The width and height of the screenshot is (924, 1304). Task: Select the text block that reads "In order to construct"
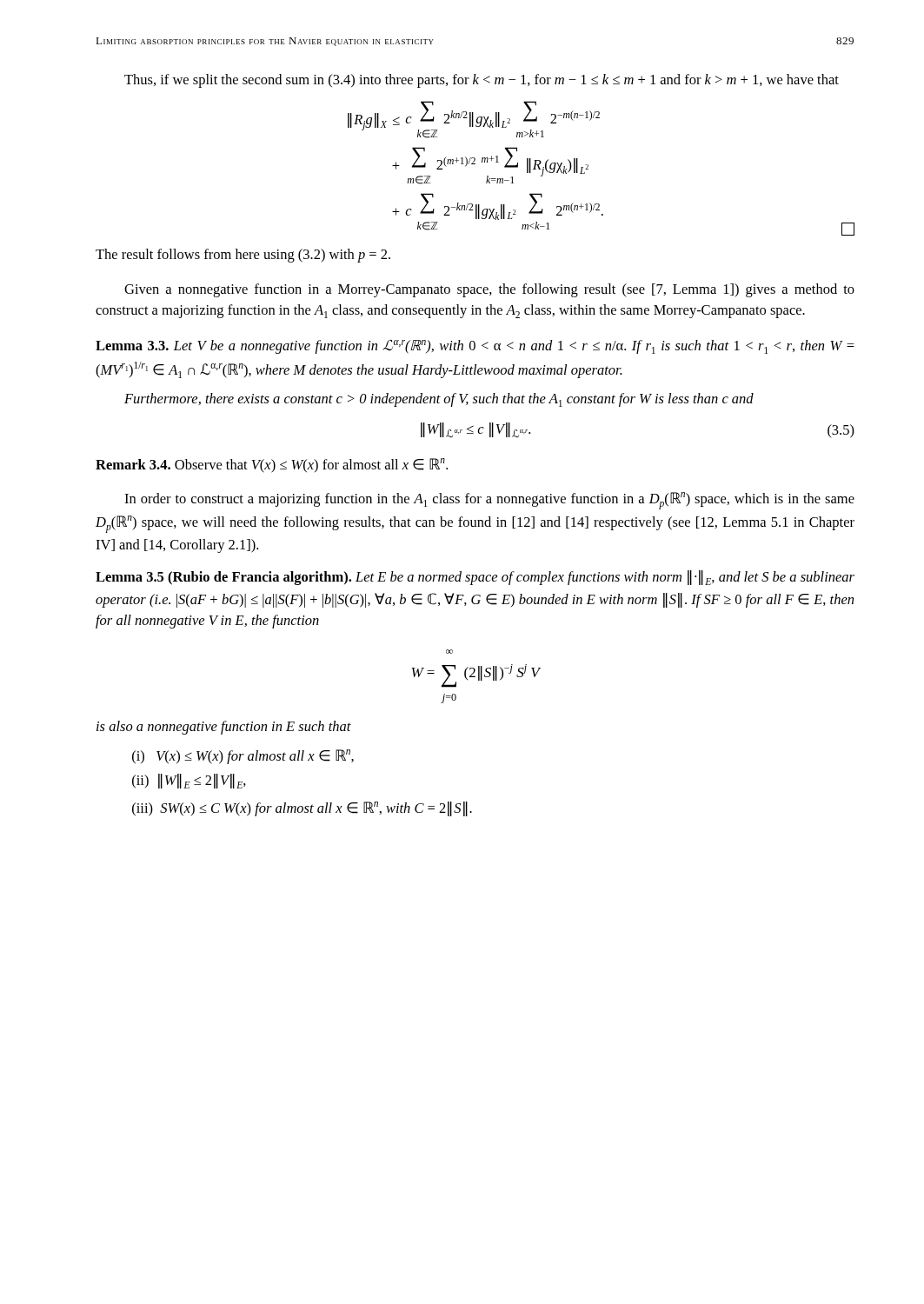tap(475, 520)
